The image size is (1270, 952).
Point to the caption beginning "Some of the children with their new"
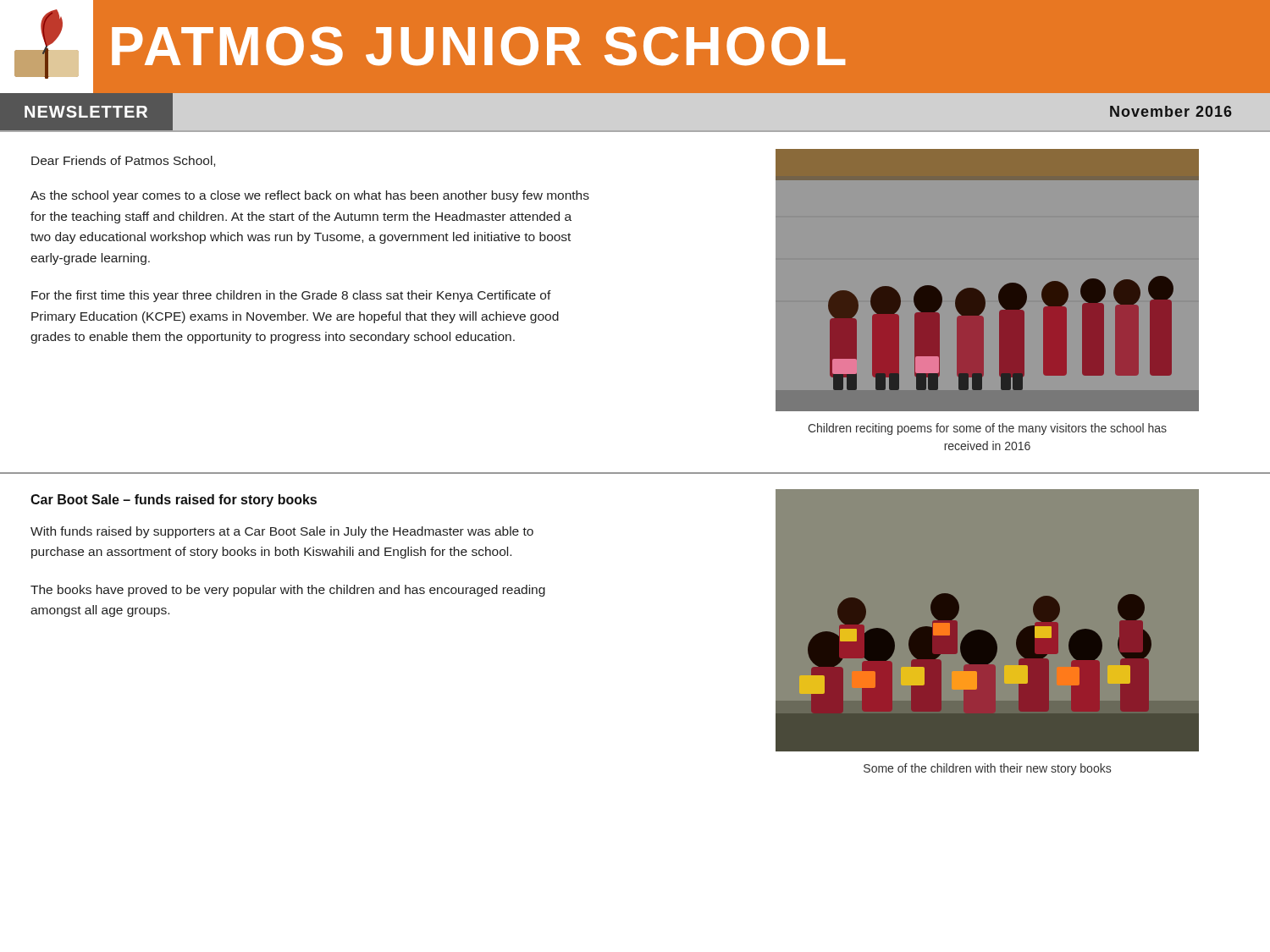pyautogui.click(x=987, y=768)
